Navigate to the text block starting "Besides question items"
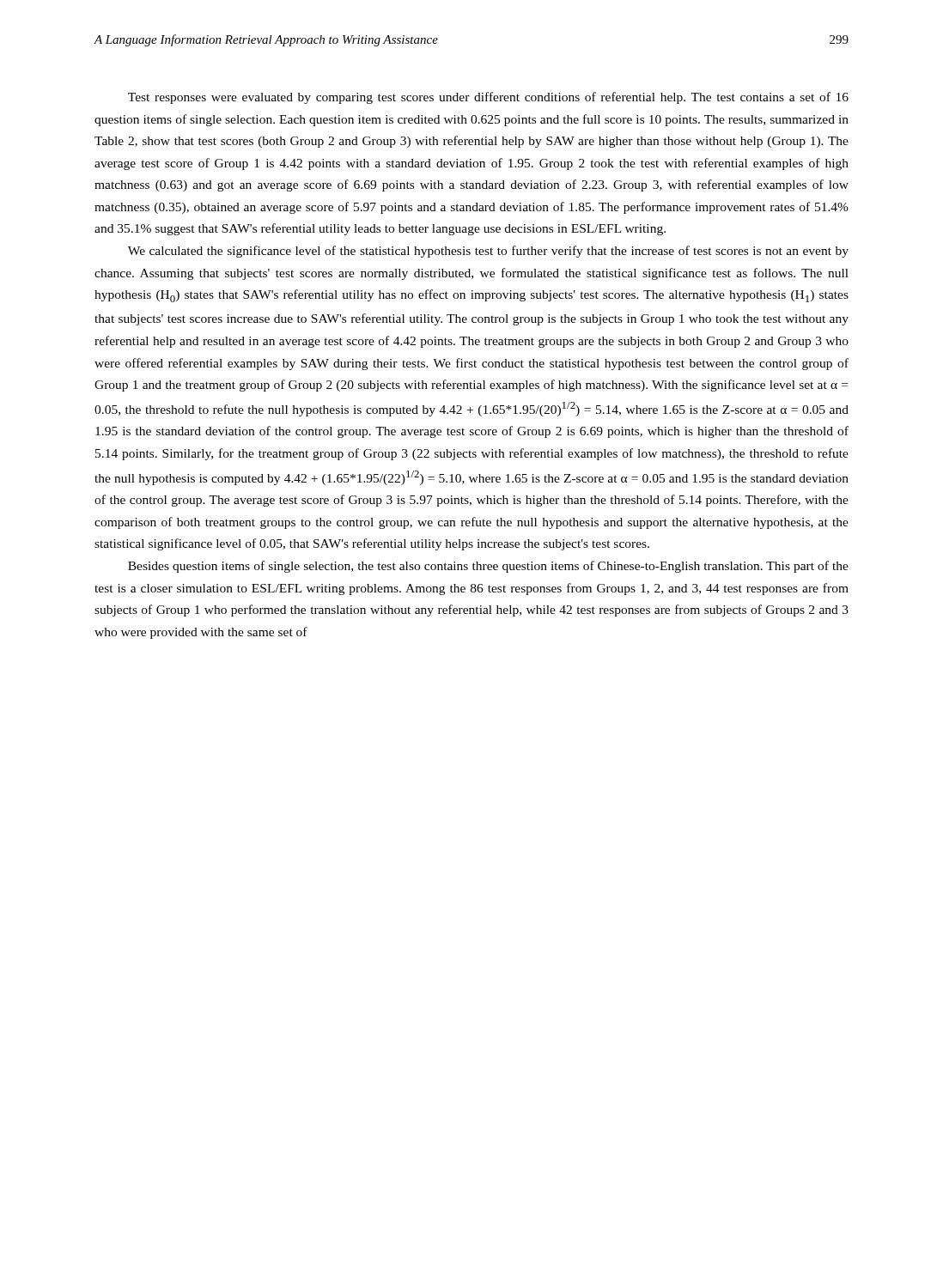This screenshot has width=943, height=1288. pos(472,599)
